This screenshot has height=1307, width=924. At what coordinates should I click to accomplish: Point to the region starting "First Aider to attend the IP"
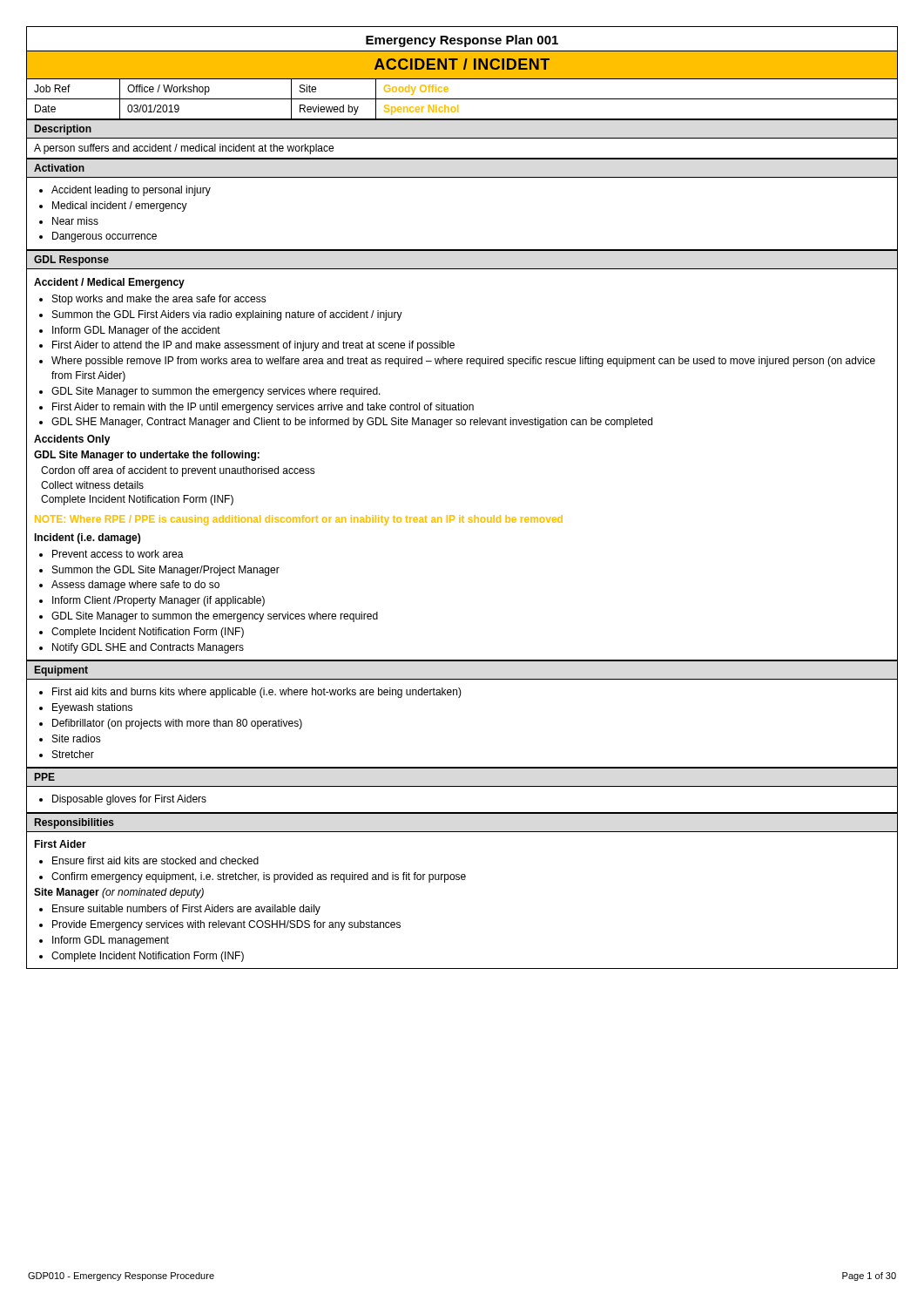(253, 345)
